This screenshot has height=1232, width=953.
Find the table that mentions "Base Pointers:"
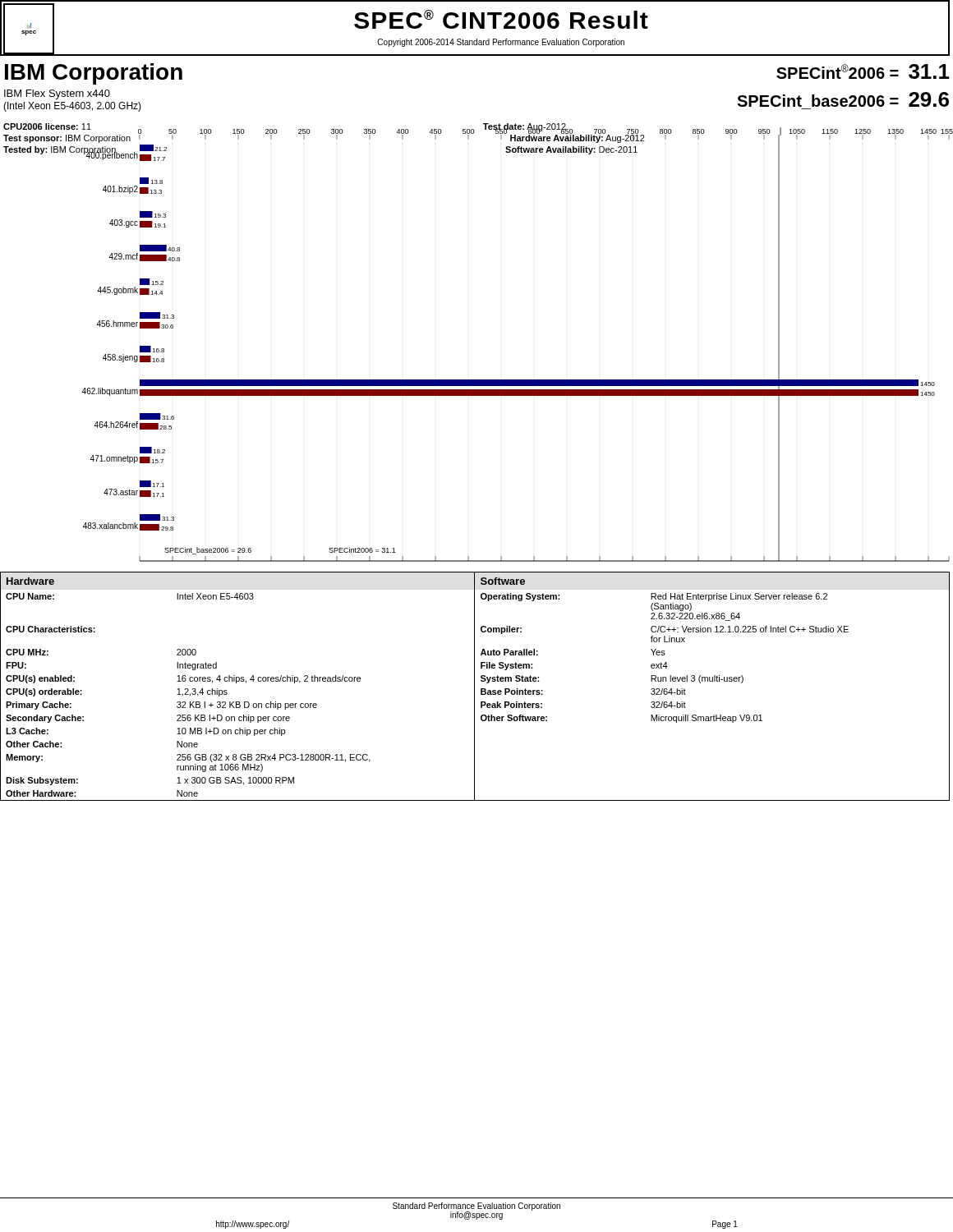pyautogui.click(x=475, y=686)
